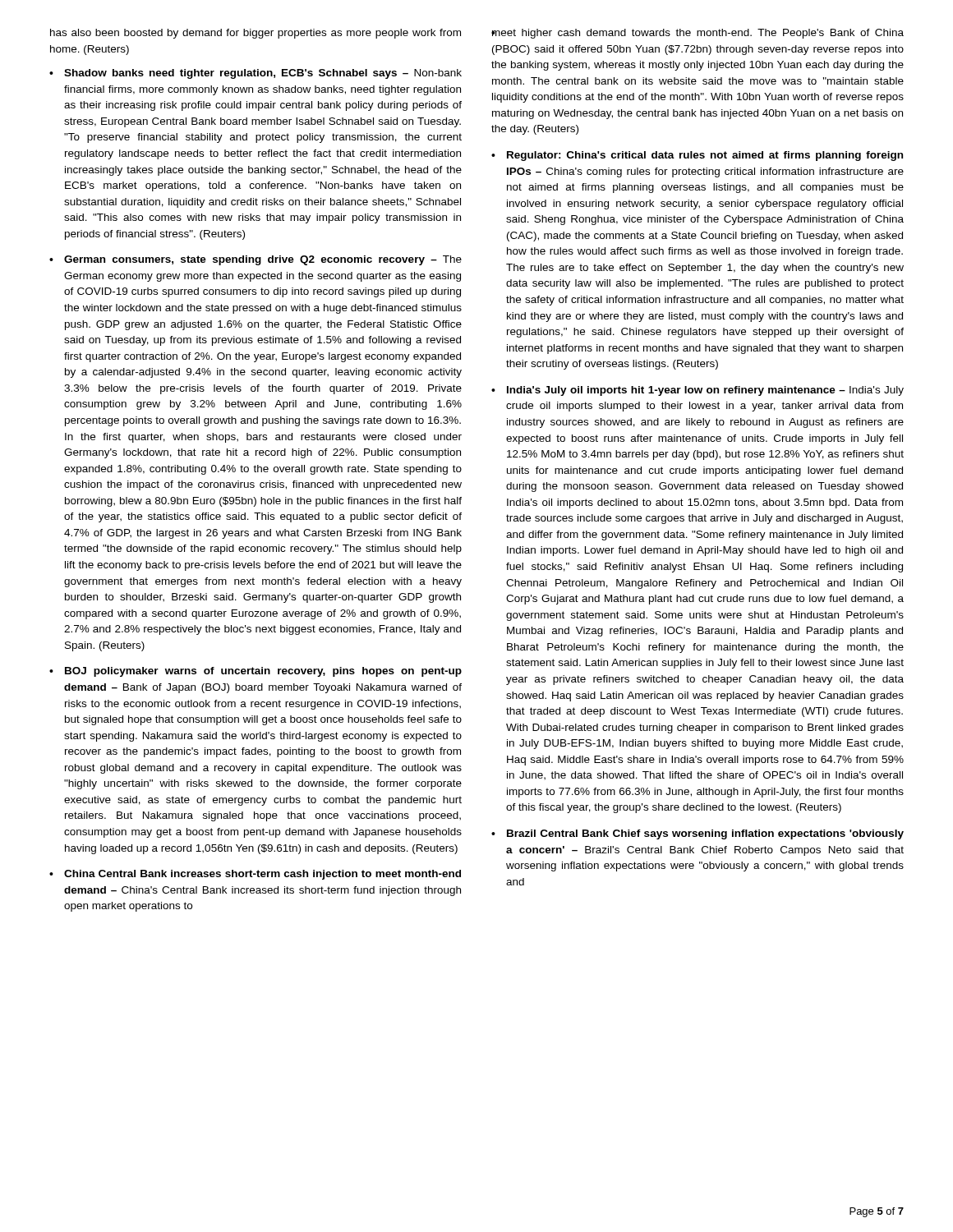Click on the text starting "German consumers, state spending drive Q2 economic recovery"
This screenshot has width=953, height=1232.
coord(263,452)
